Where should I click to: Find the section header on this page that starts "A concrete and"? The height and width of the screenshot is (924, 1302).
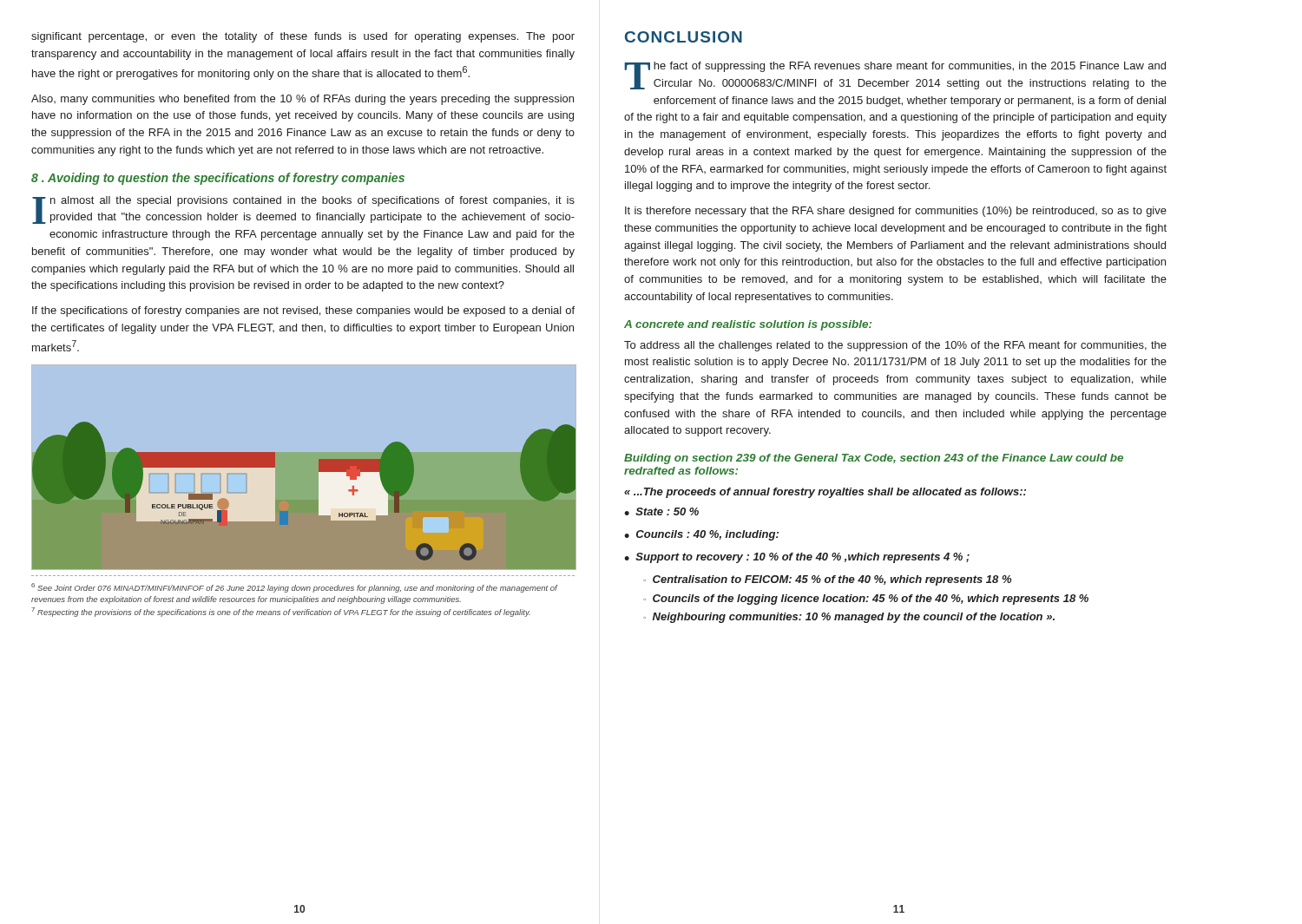point(748,324)
